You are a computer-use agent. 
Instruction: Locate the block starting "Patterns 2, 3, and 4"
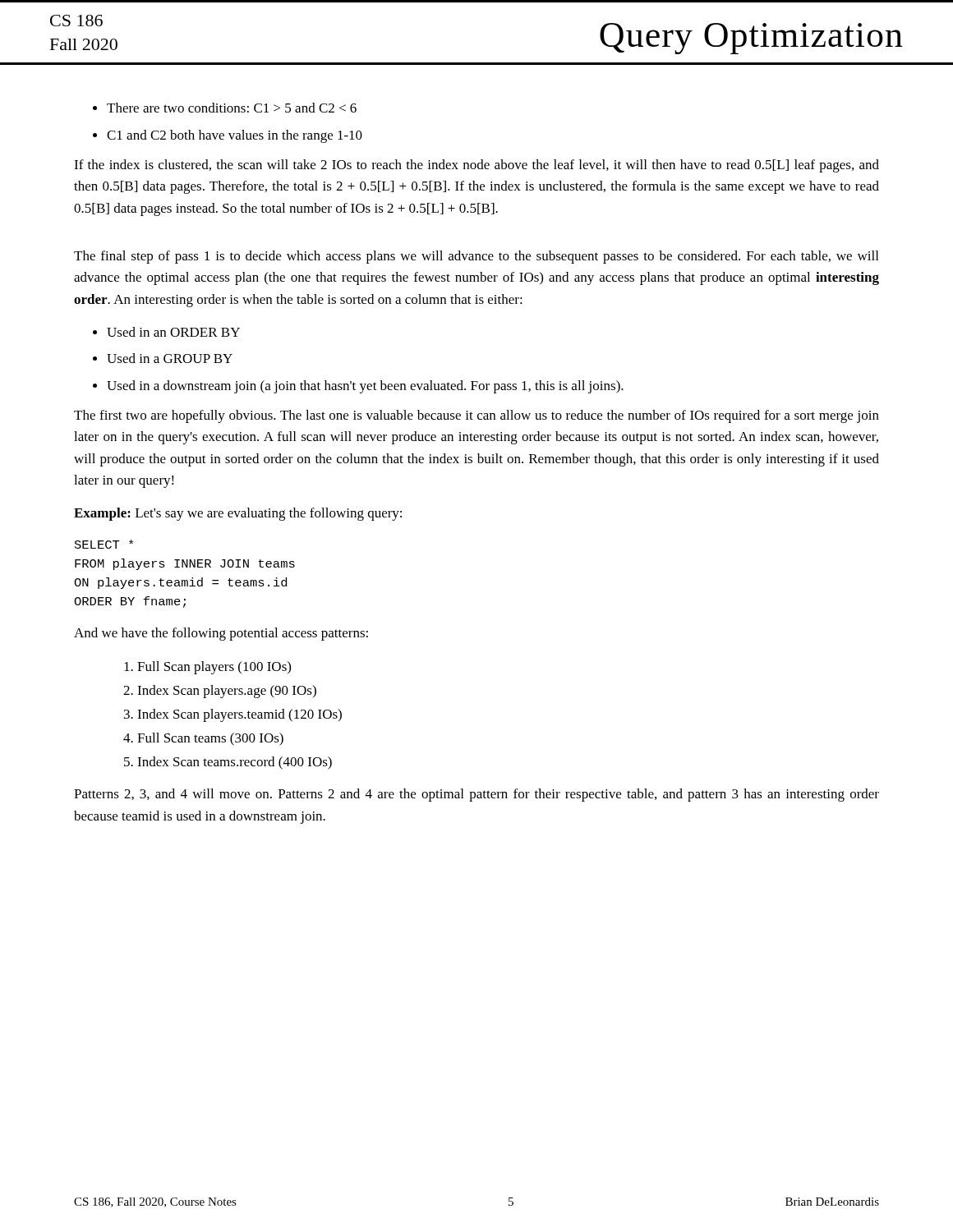476,806
